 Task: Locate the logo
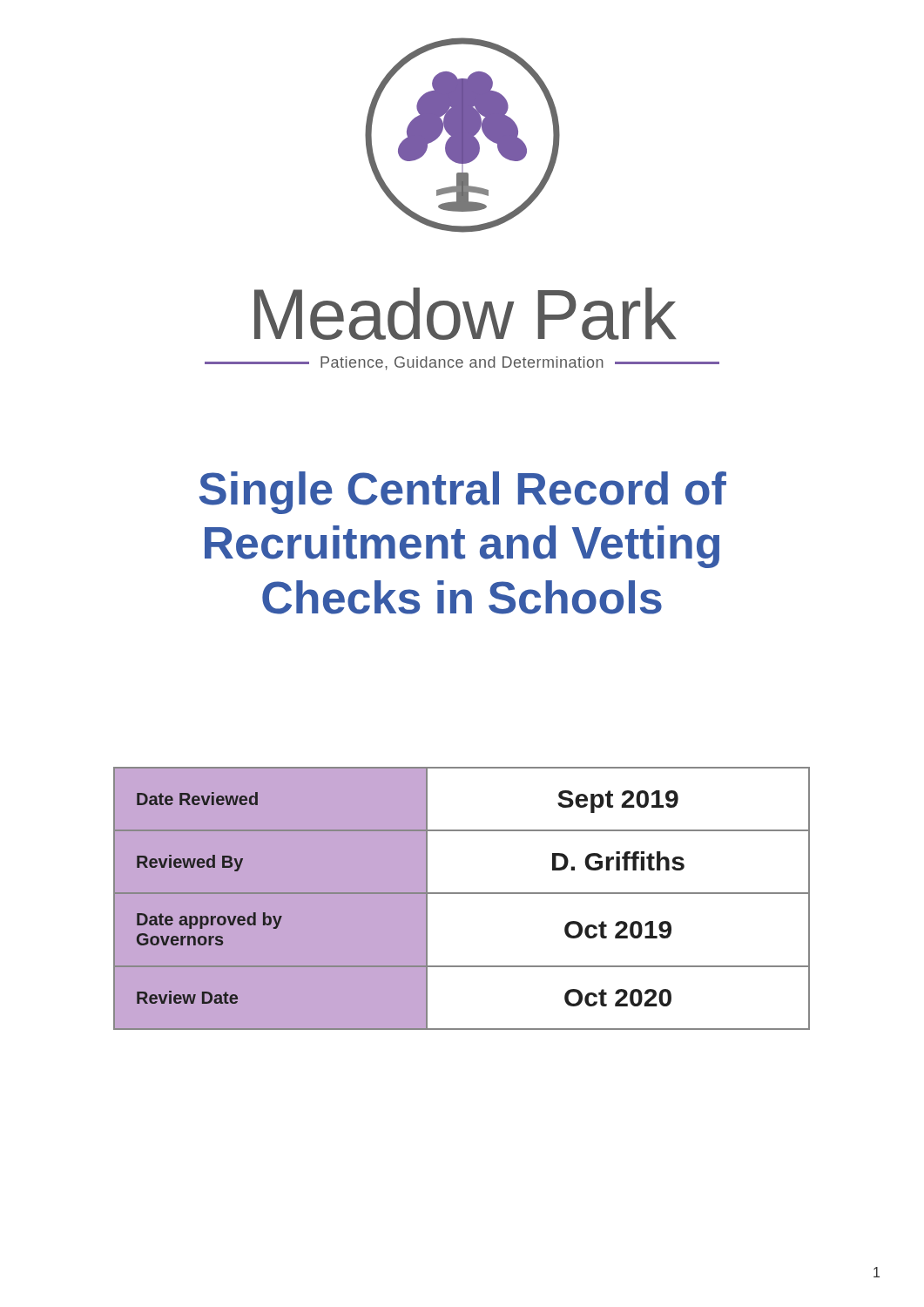click(x=462, y=141)
